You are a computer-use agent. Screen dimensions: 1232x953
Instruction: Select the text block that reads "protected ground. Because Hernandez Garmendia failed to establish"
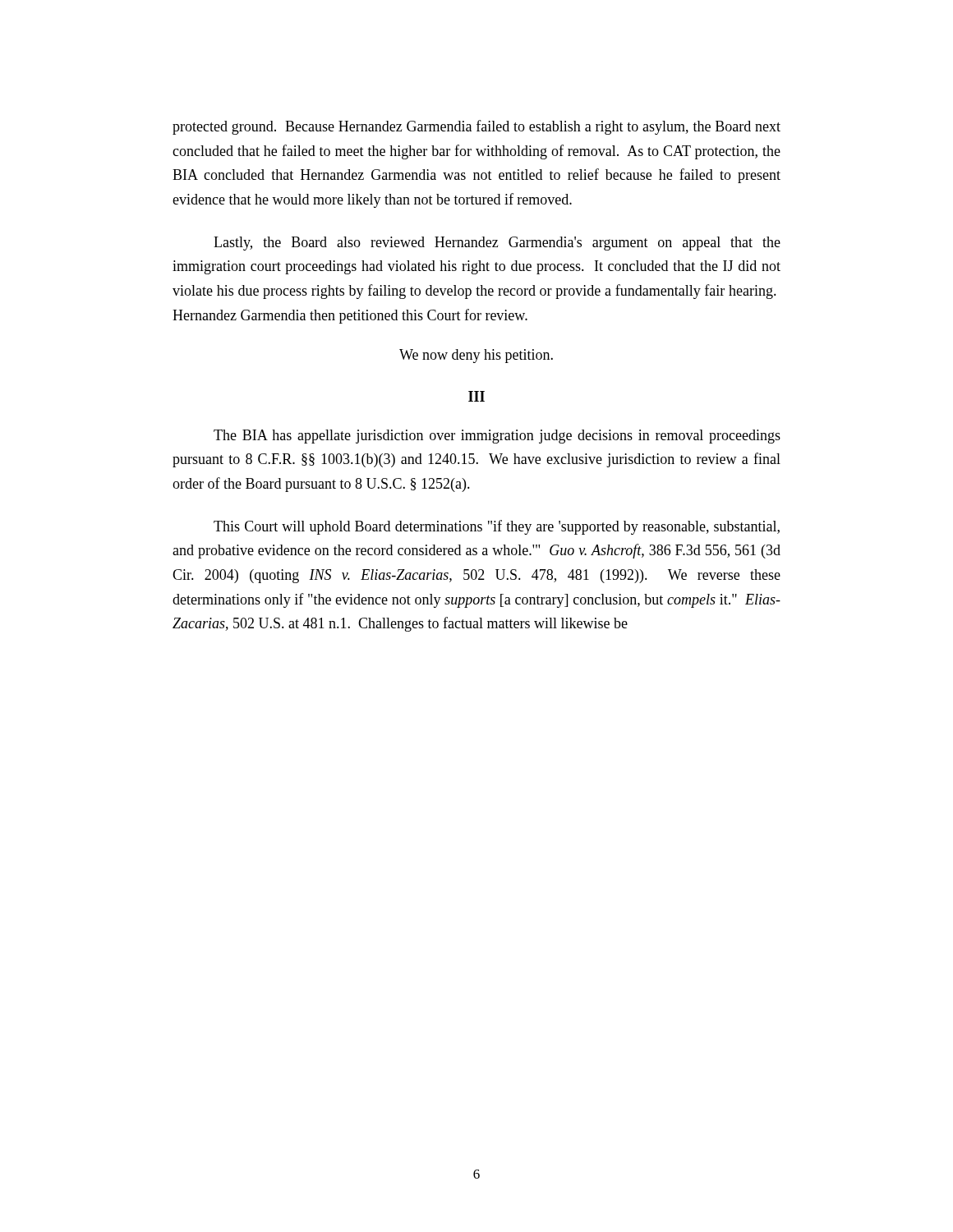coord(476,163)
